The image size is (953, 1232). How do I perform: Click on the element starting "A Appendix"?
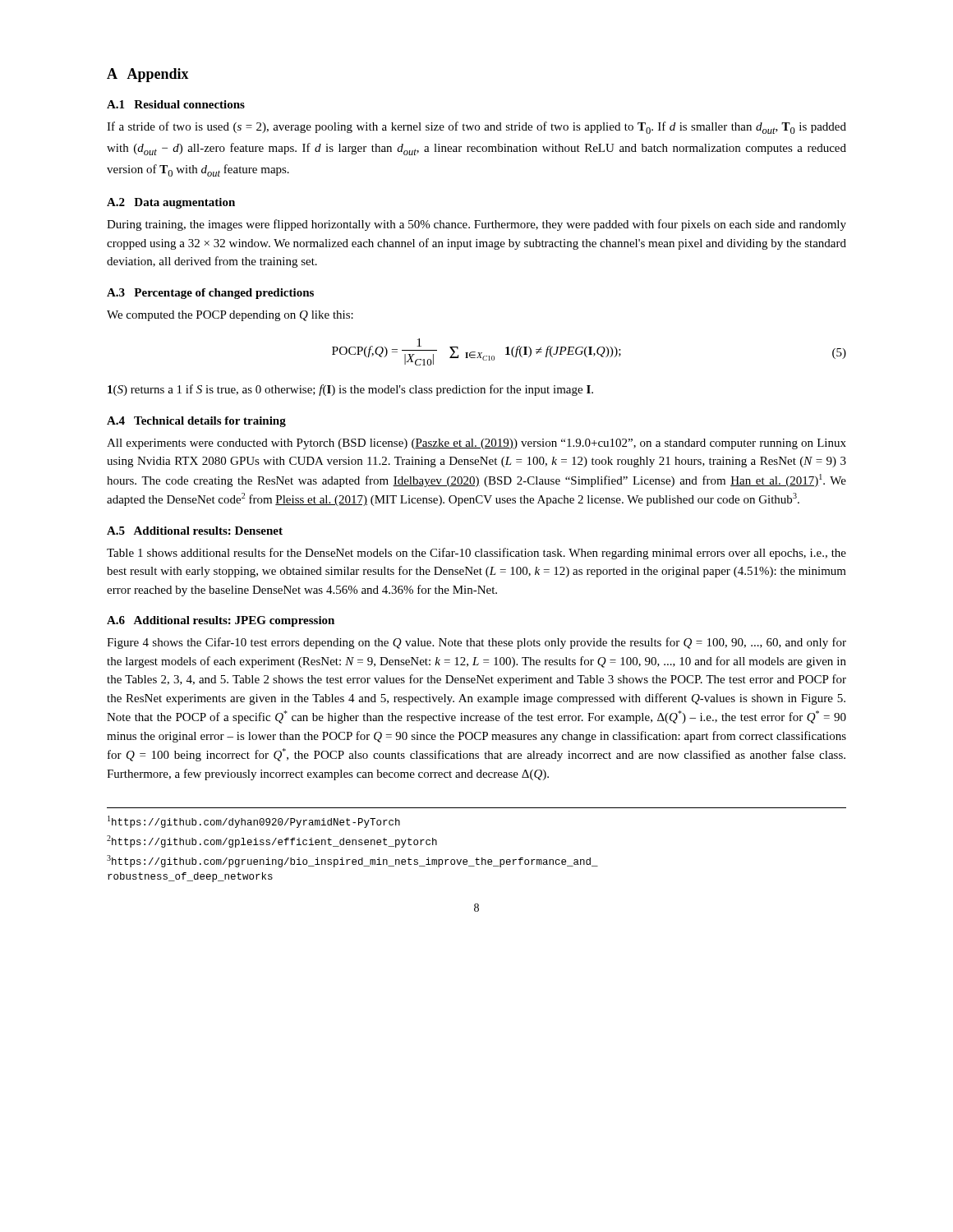click(x=148, y=75)
